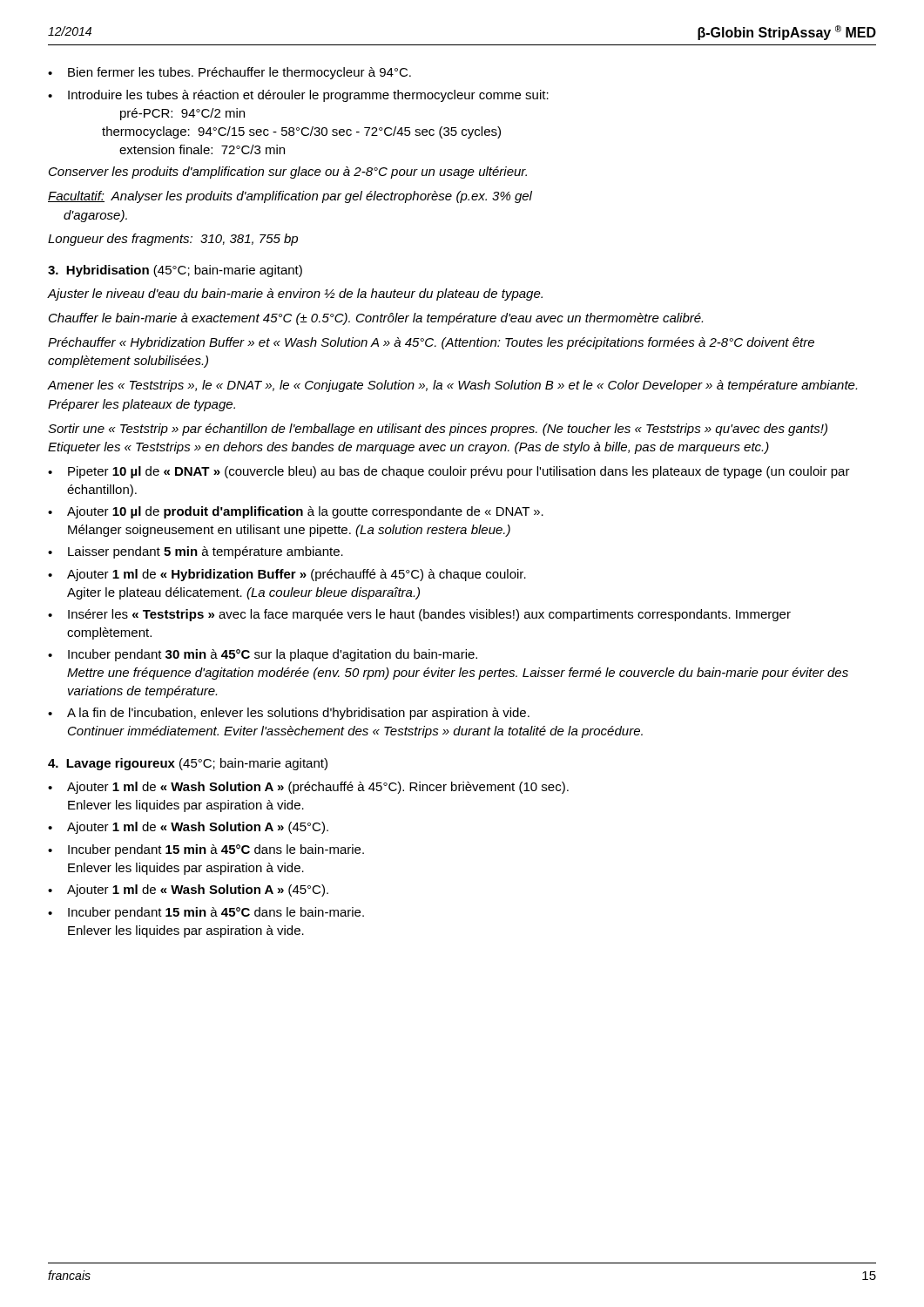Where is the passage that starts "• Bien fermer les tubes. Préchauffer le thermocycleur"?

[x=229, y=73]
